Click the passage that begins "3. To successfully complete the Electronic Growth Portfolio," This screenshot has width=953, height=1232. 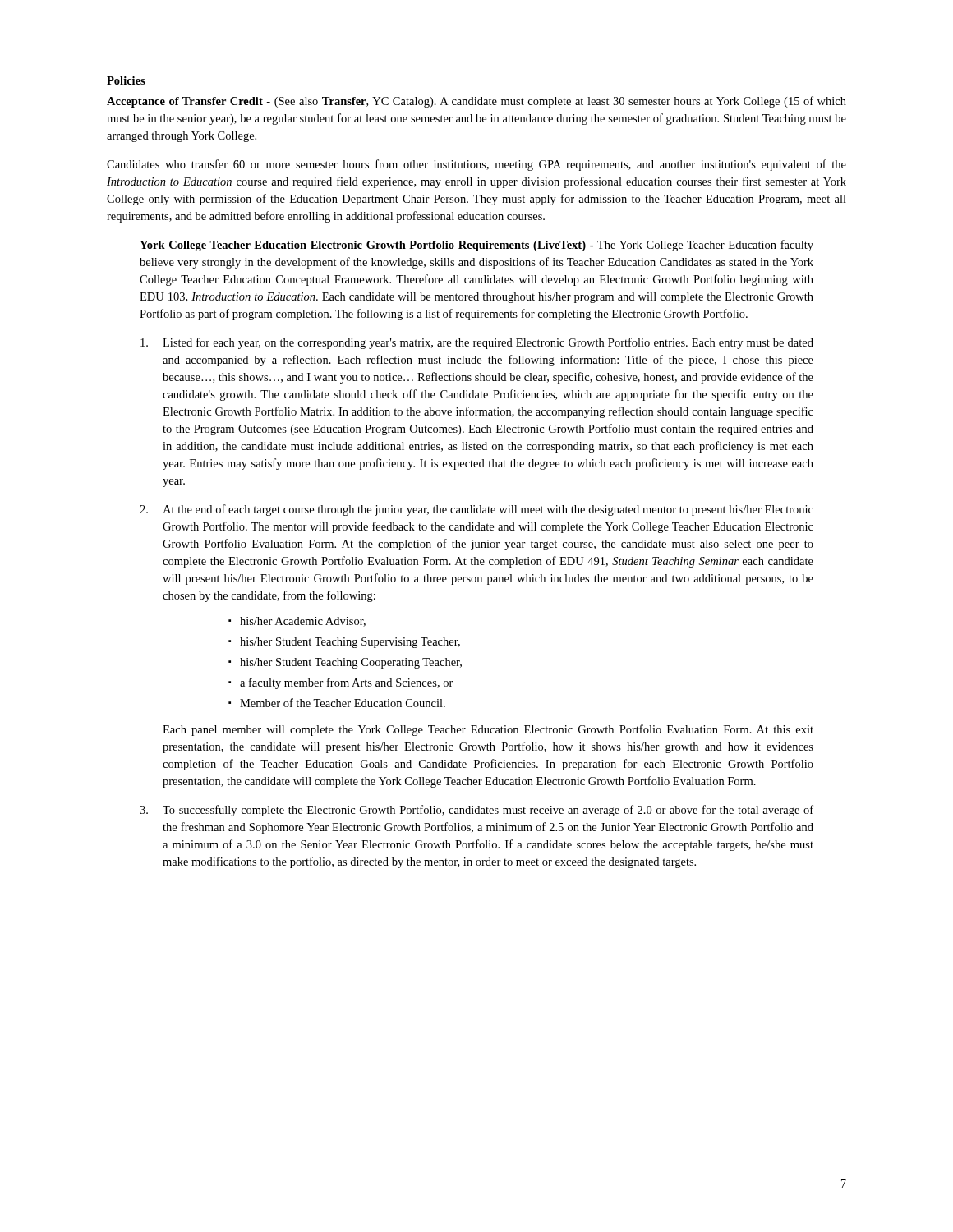476,836
